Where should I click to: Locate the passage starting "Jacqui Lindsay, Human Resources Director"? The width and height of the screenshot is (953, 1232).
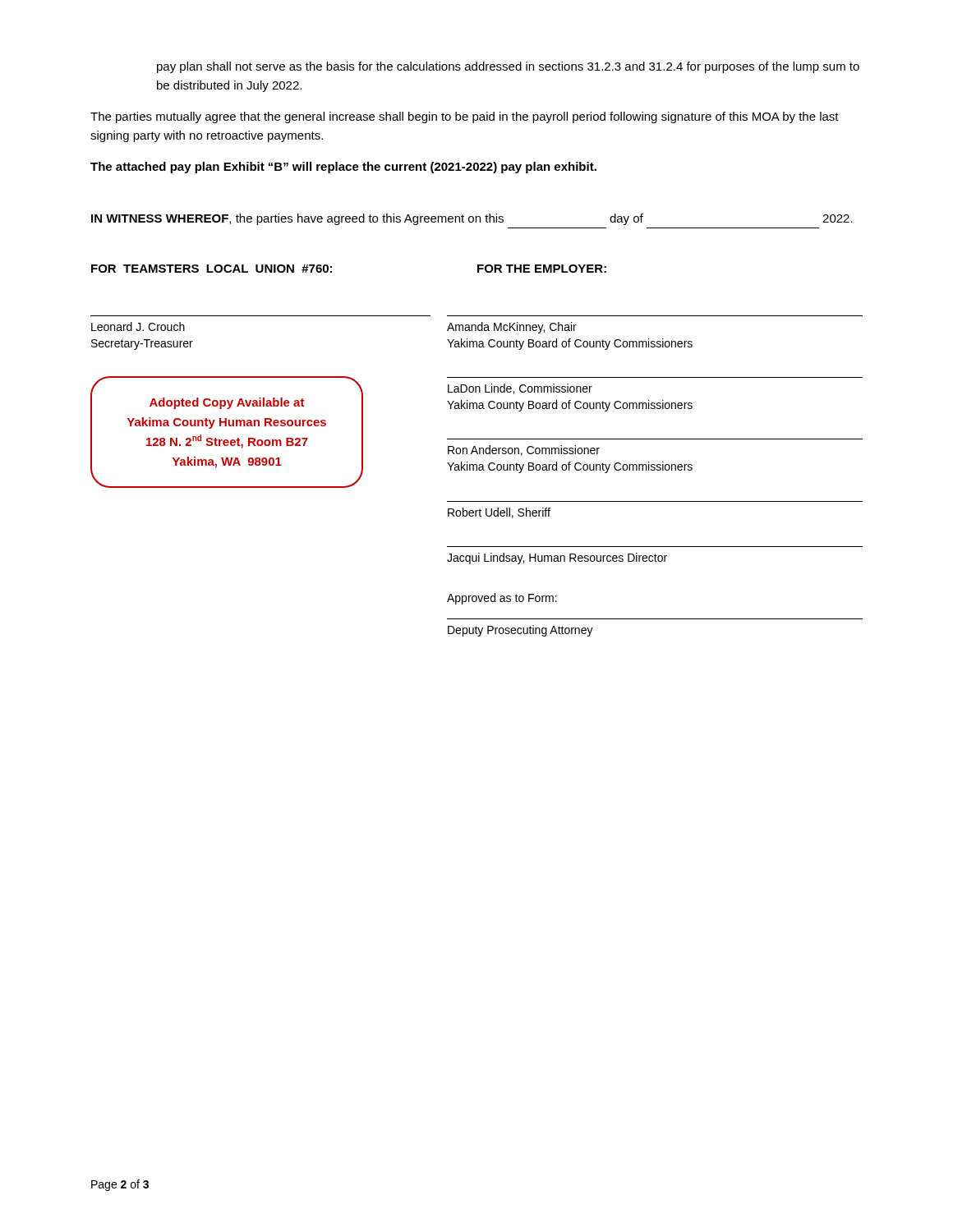[x=557, y=558]
